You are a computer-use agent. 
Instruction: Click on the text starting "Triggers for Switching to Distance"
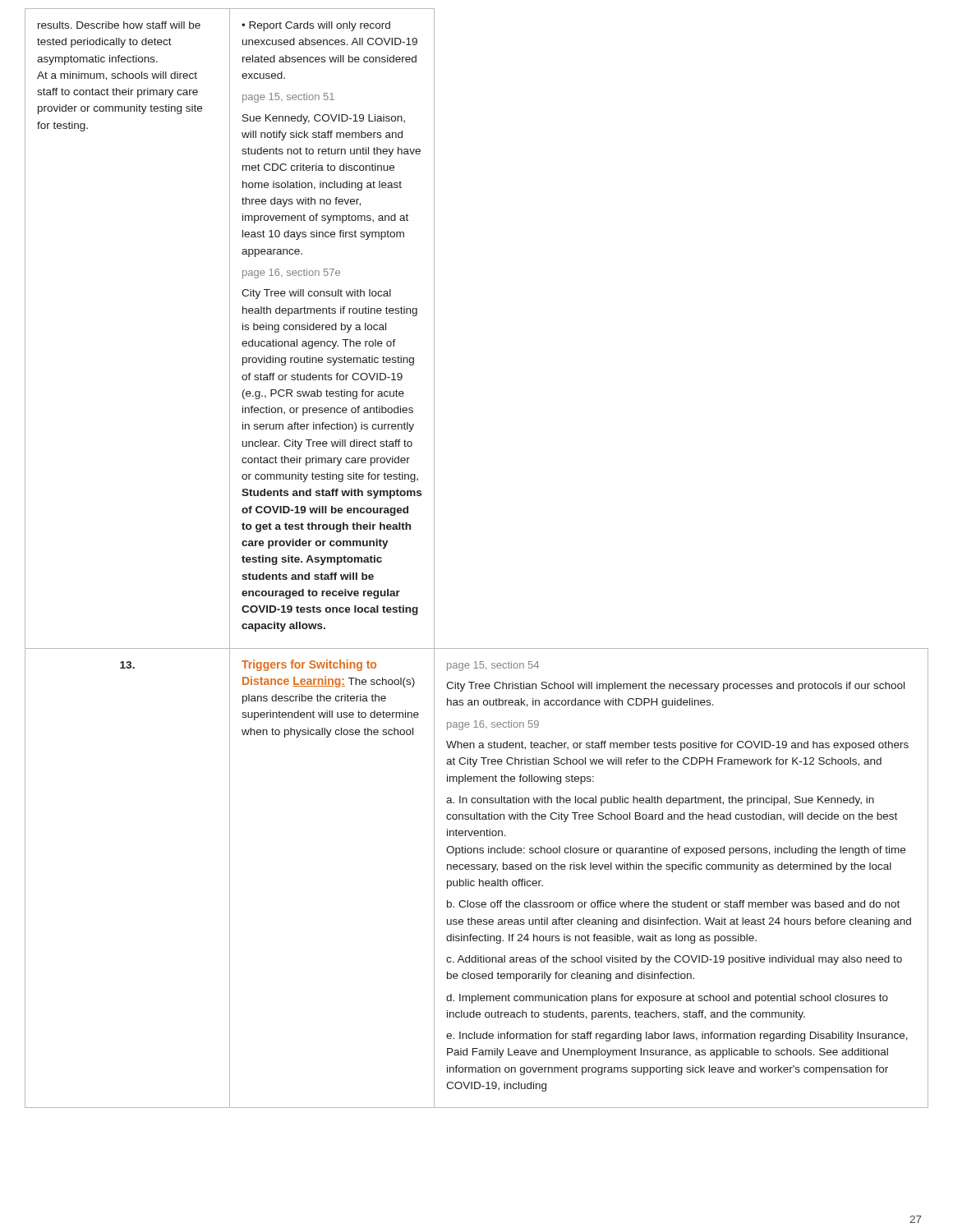(x=330, y=697)
